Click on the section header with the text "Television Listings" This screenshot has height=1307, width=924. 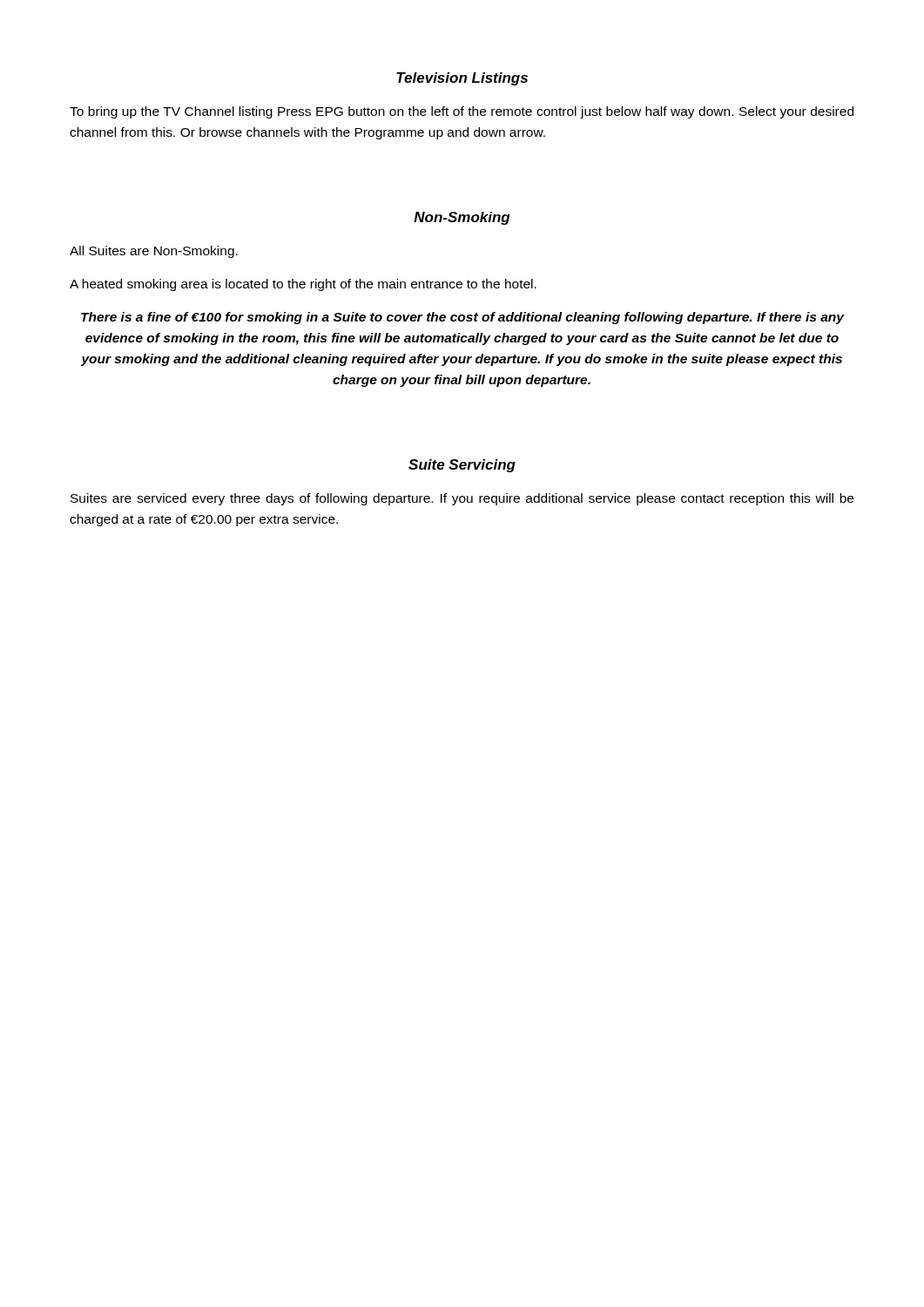click(462, 78)
